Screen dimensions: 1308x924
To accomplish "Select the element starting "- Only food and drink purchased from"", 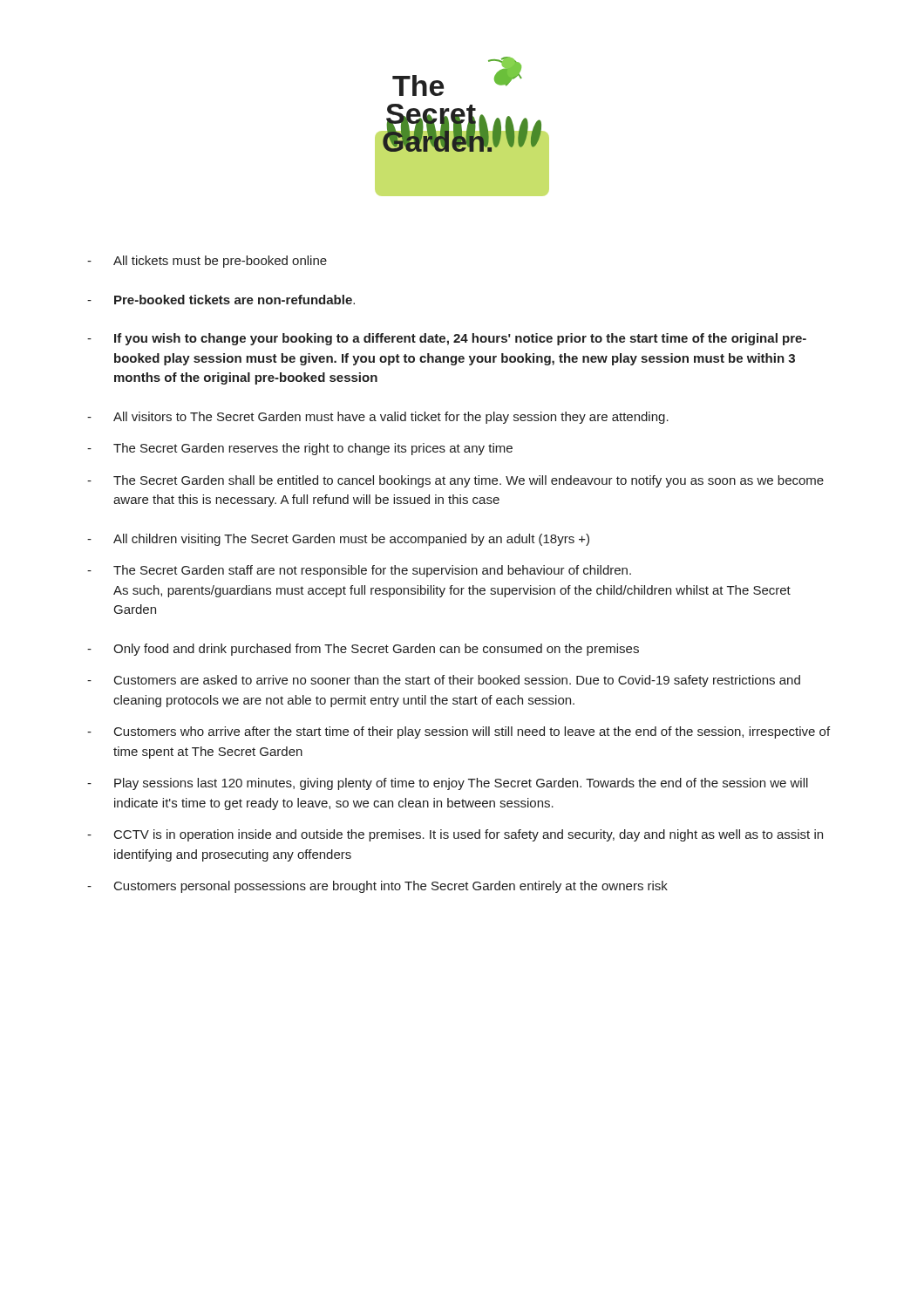I will tap(462, 649).
